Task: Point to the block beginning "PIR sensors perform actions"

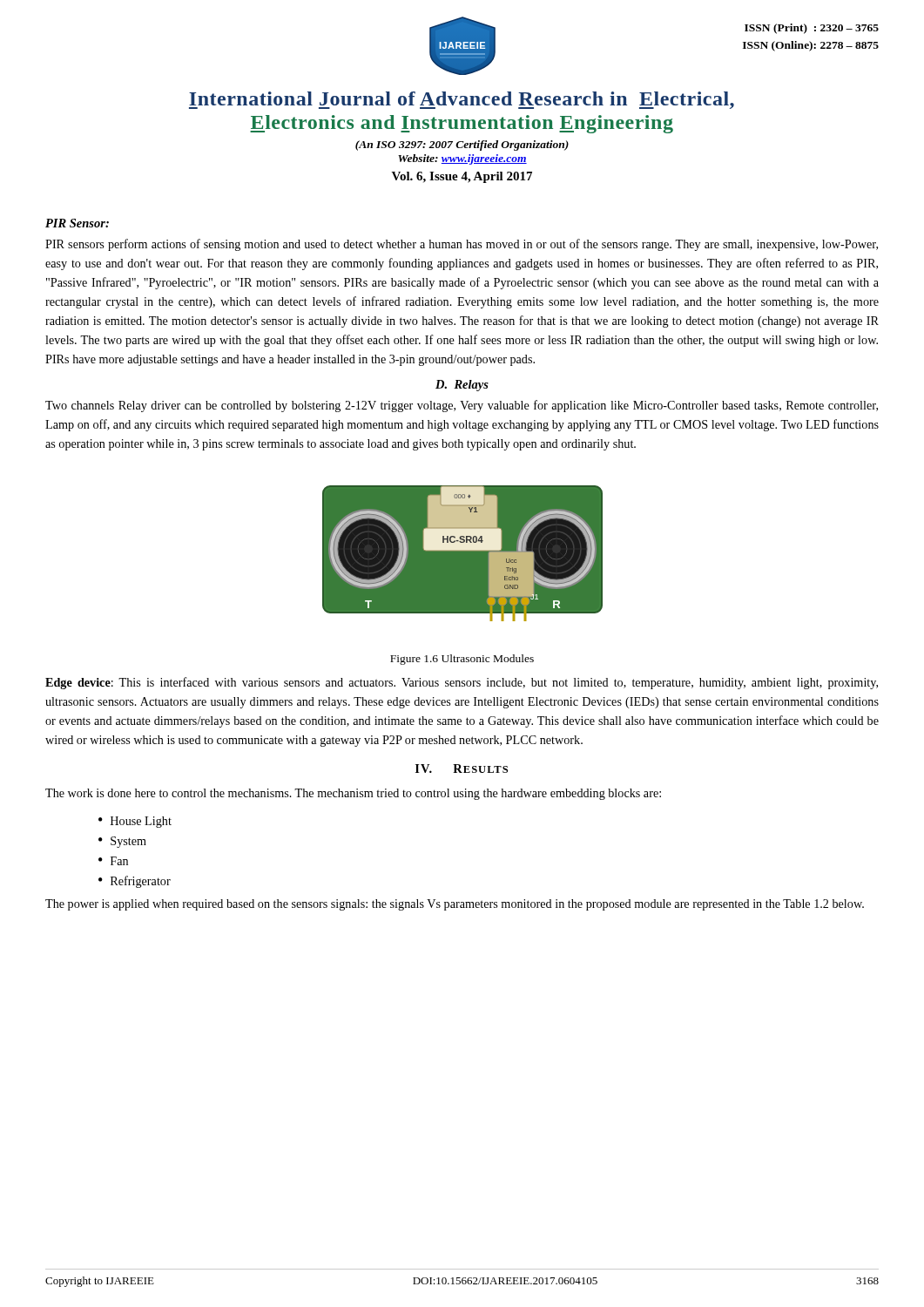Action: point(462,301)
